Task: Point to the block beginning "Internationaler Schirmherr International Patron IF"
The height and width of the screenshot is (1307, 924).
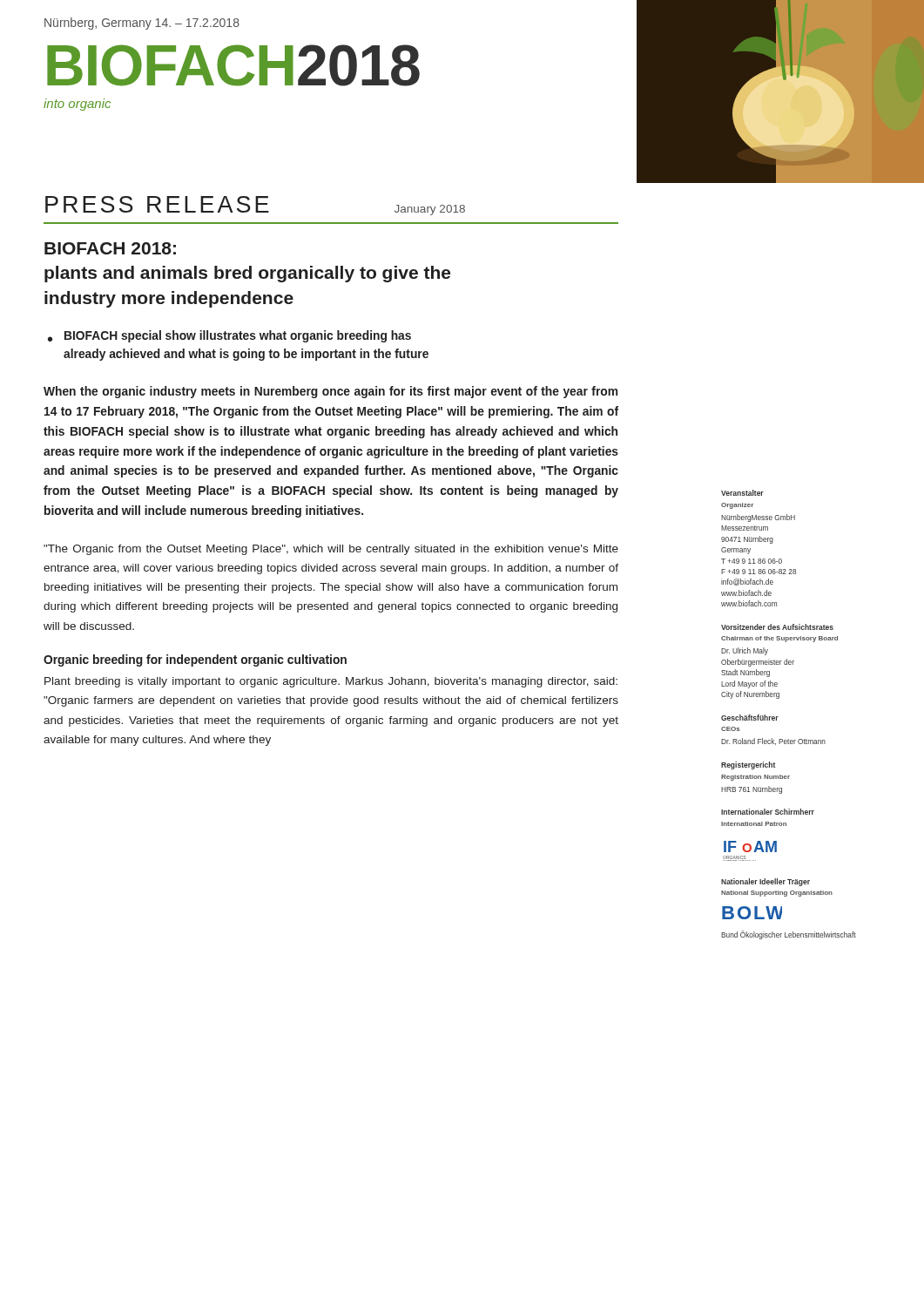Action: tap(768, 812)
